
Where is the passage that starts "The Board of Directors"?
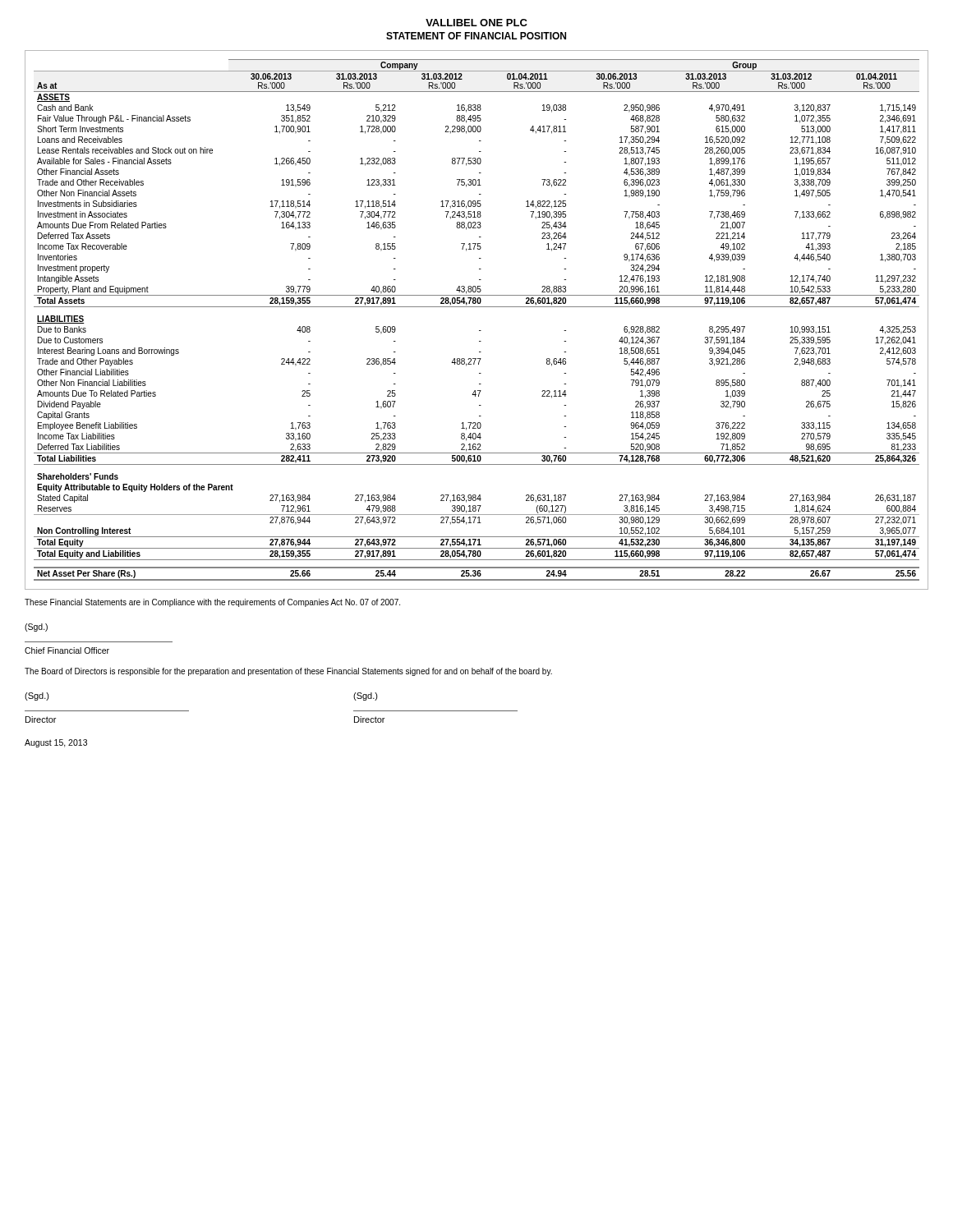[x=289, y=671]
